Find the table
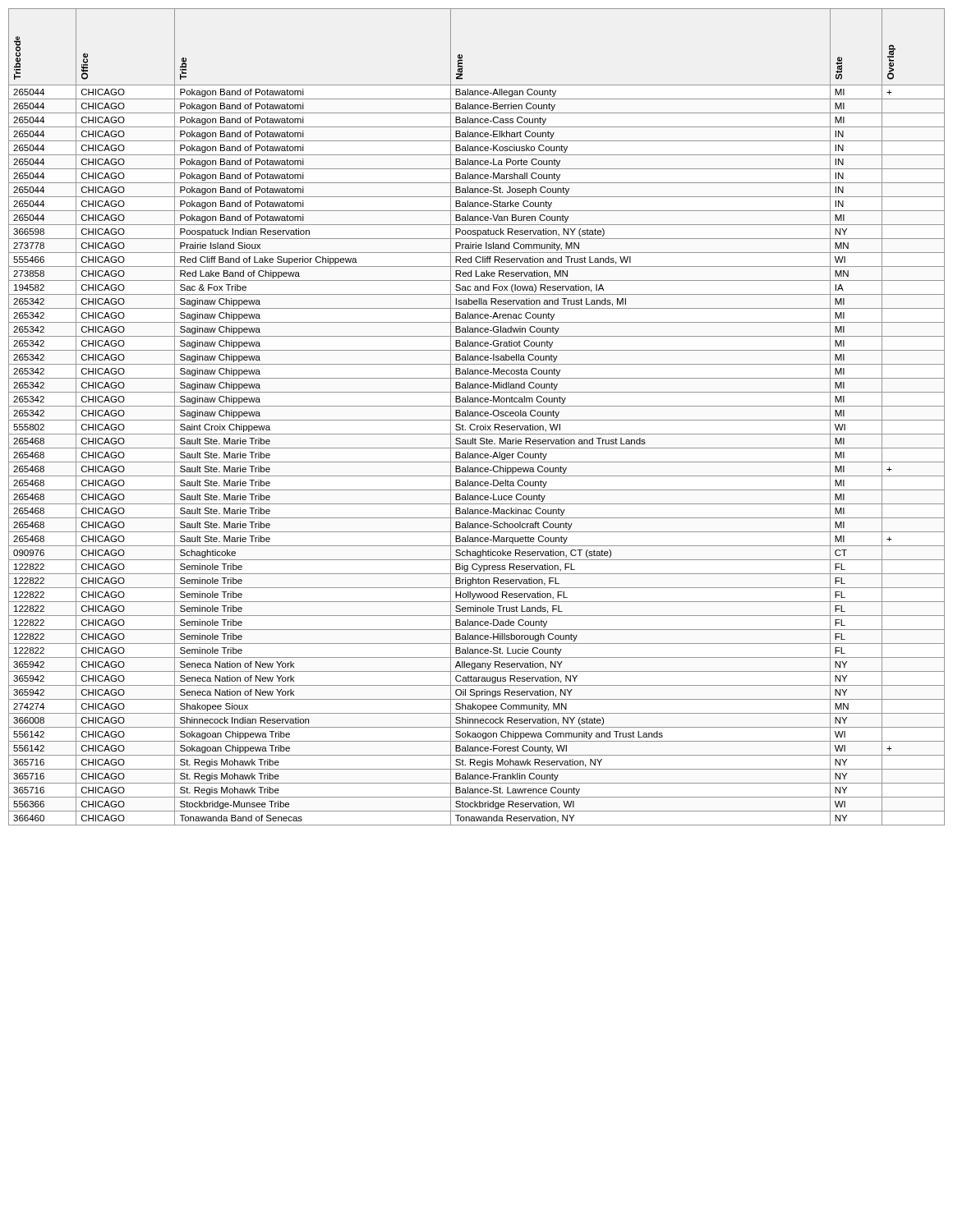This screenshot has height=1232, width=953. click(476, 417)
